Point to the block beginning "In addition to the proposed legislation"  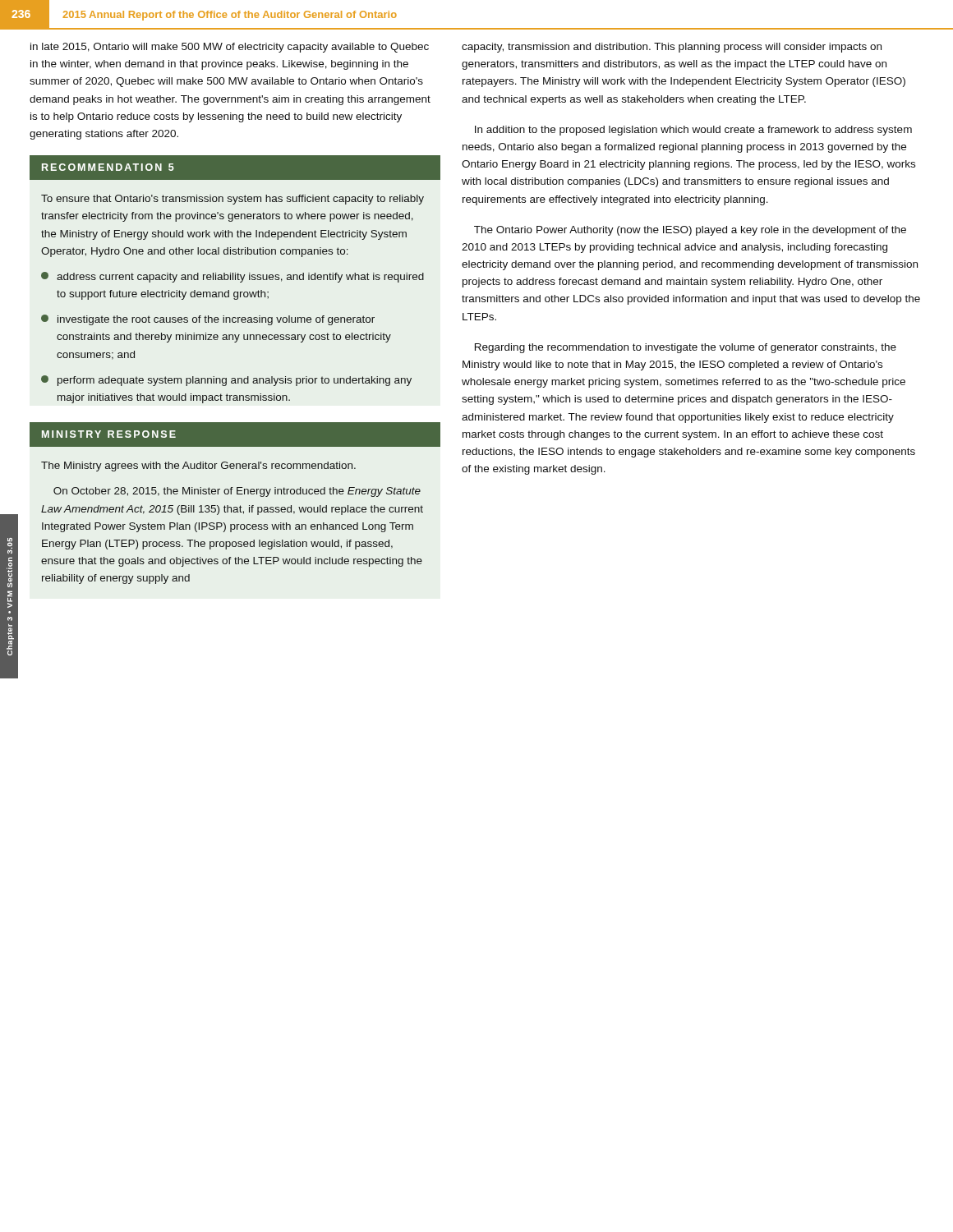[x=689, y=164]
